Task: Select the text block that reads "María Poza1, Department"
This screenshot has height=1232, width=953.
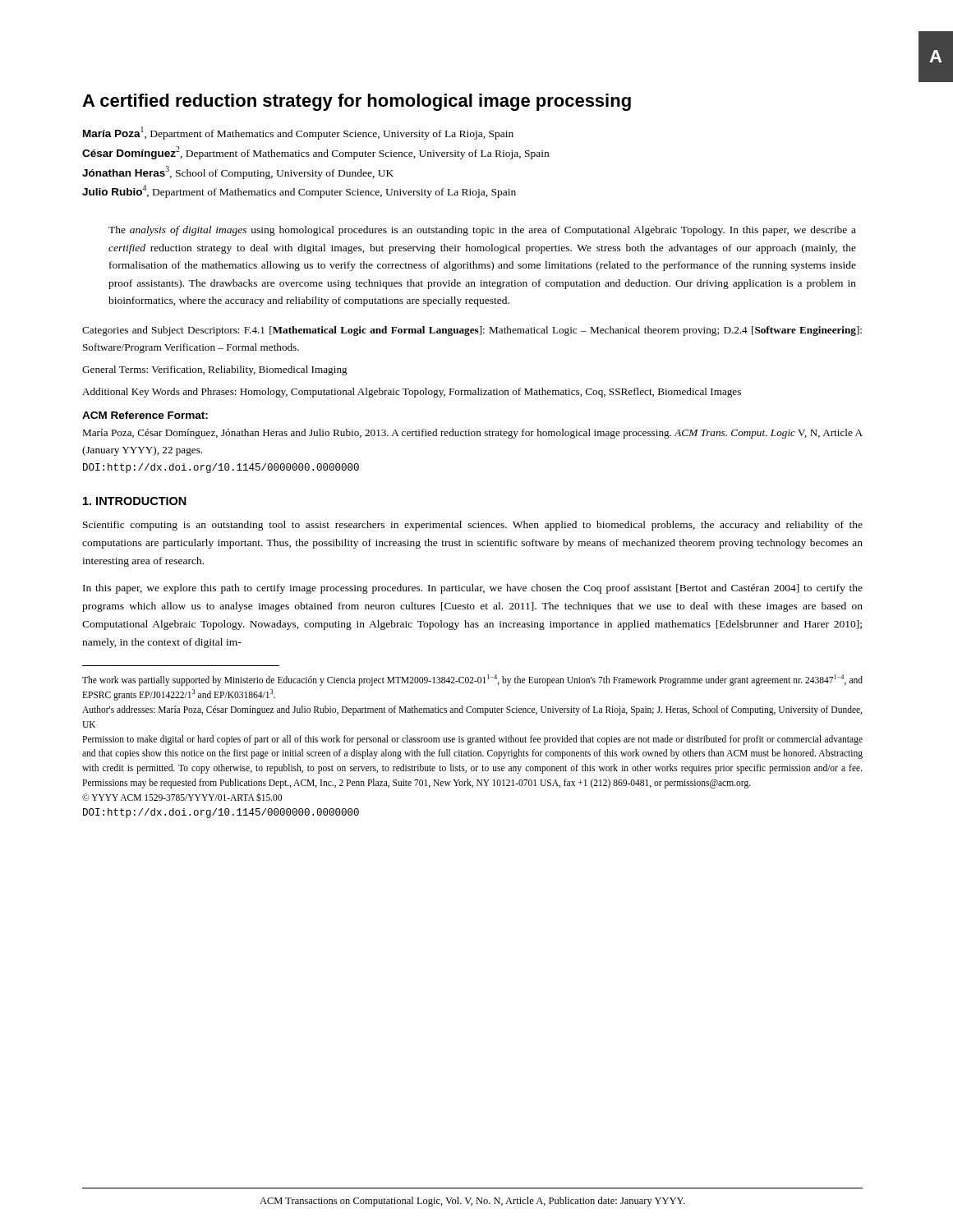Action: pos(472,162)
